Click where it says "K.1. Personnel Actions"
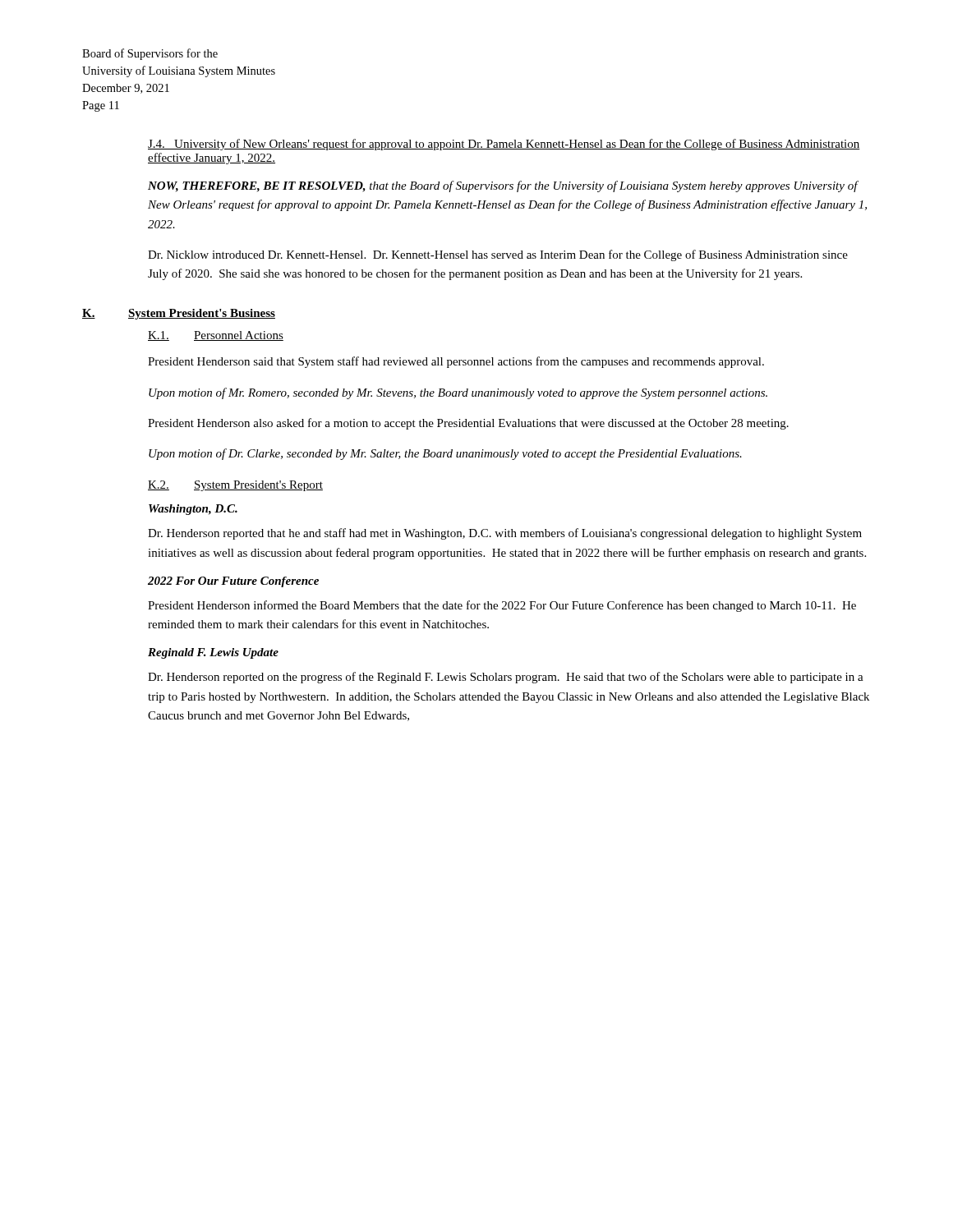953x1232 pixels. point(216,336)
